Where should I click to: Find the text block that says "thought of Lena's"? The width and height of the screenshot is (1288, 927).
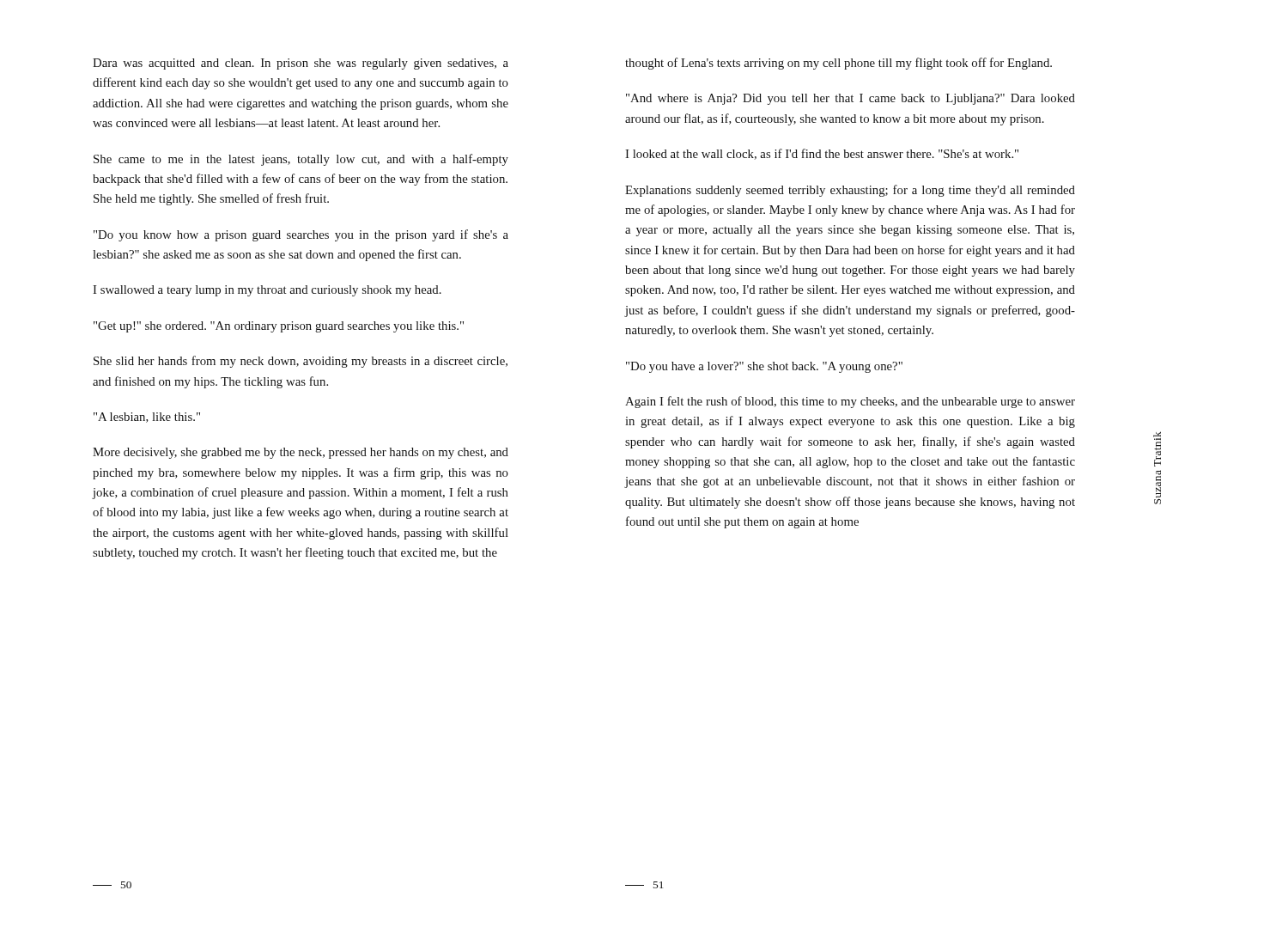pos(839,63)
